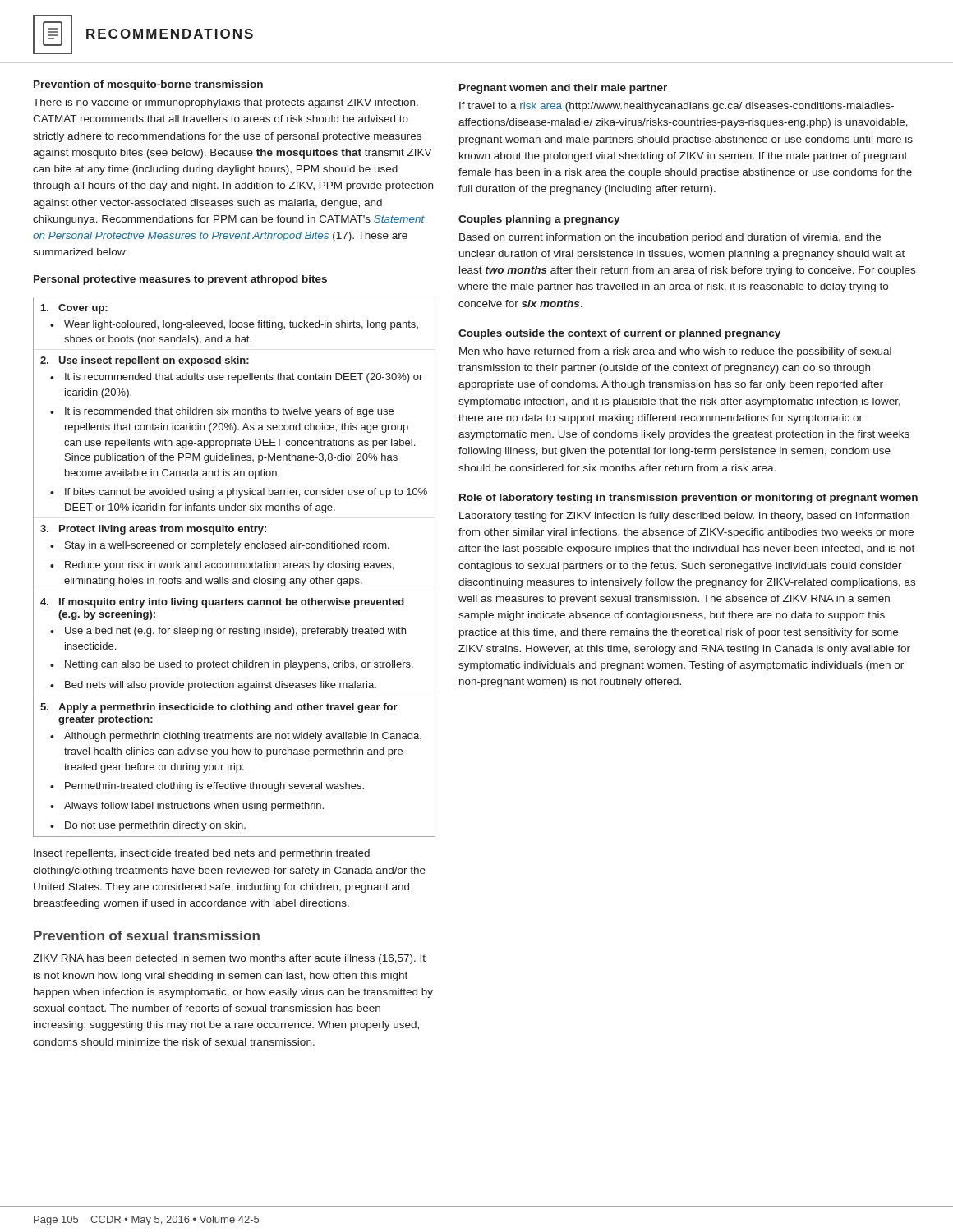The width and height of the screenshot is (953, 1232).
Task: Locate the section header that reads "Personal protective measures to"
Action: click(x=180, y=278)
